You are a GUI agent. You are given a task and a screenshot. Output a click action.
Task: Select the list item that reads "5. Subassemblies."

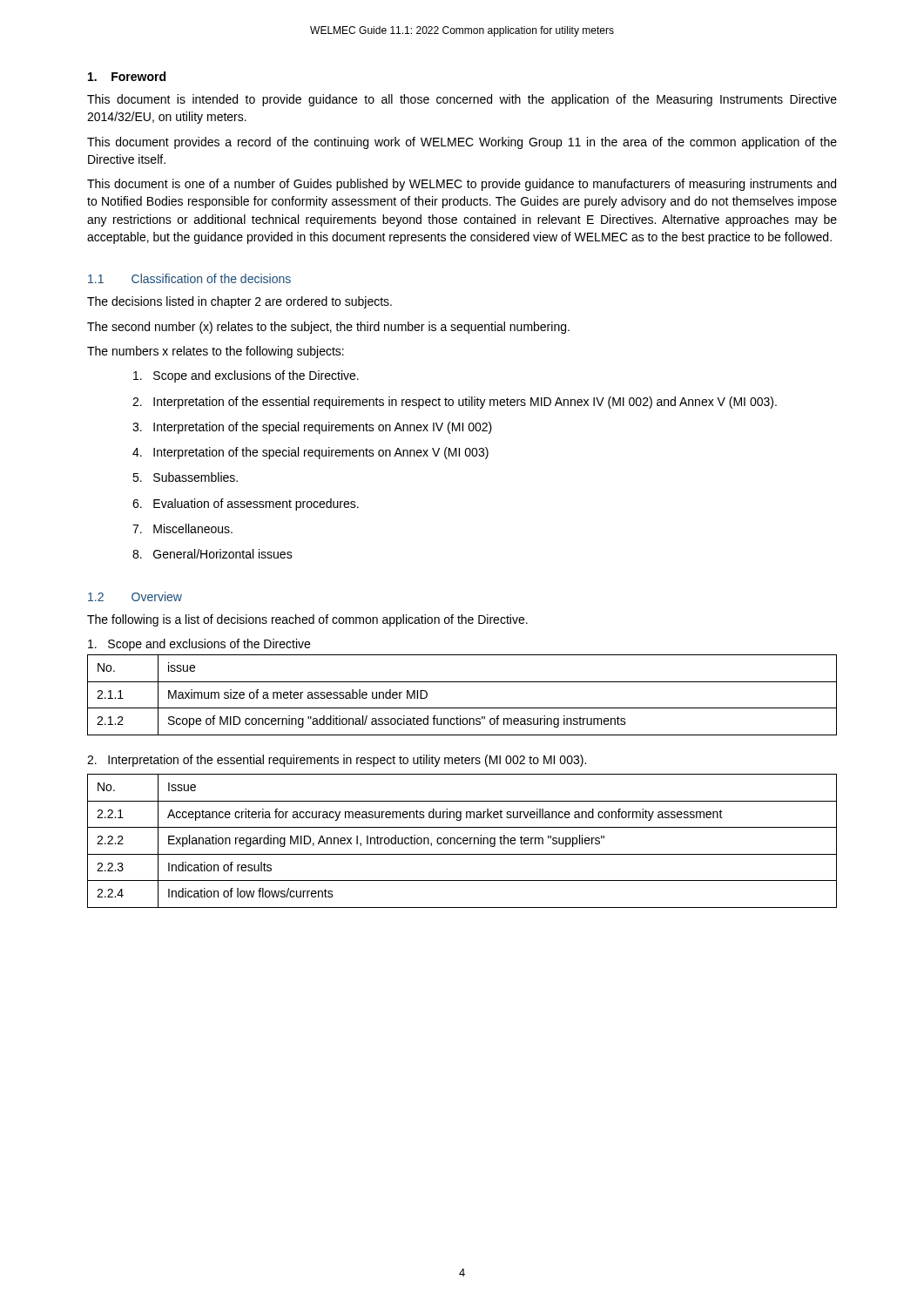pos(186,478)
